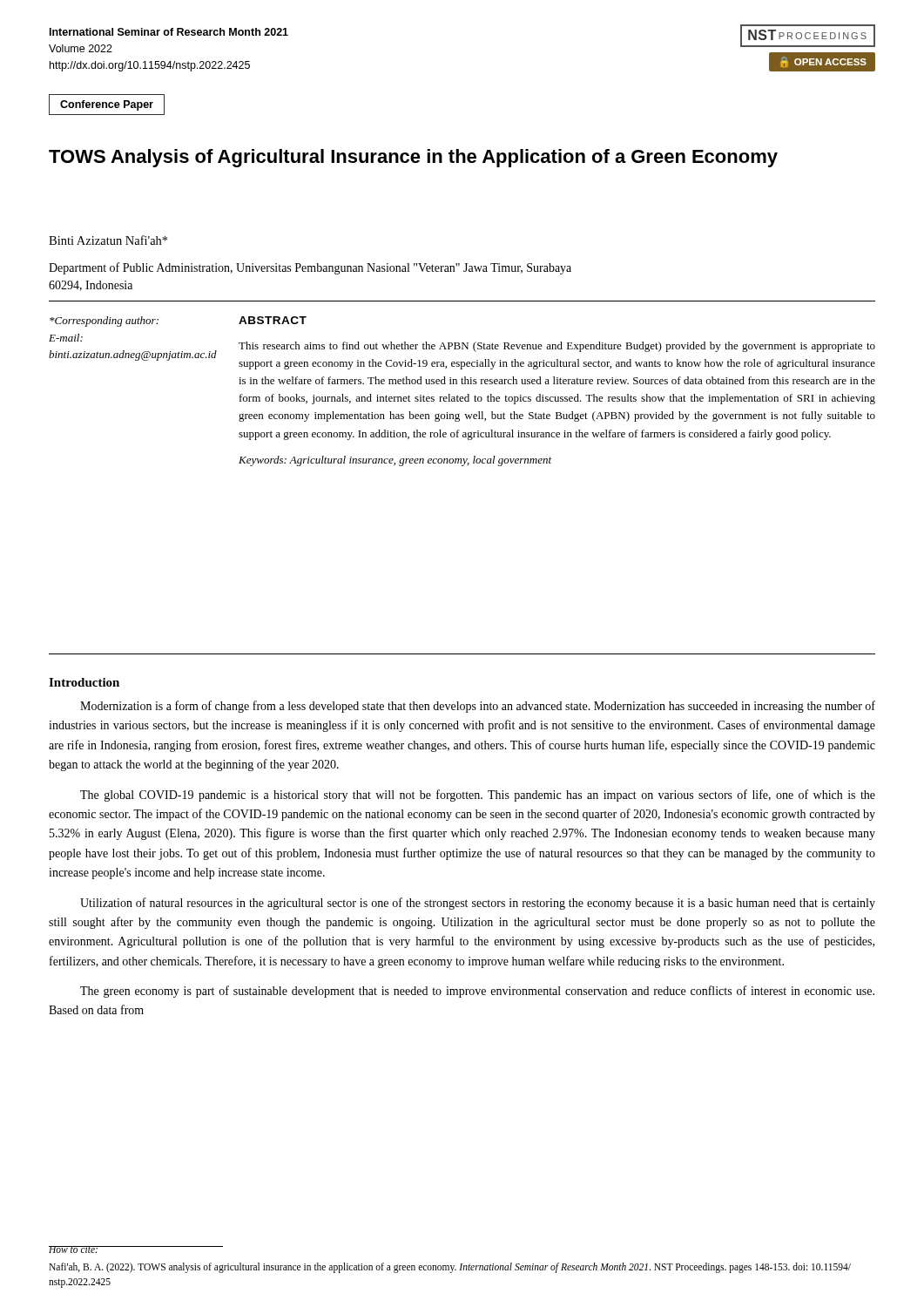The image size is (924, 1307).
Task: Find "Binti Azizatun Nafi'ah*" on this page
Action: [x=108, y=240]
